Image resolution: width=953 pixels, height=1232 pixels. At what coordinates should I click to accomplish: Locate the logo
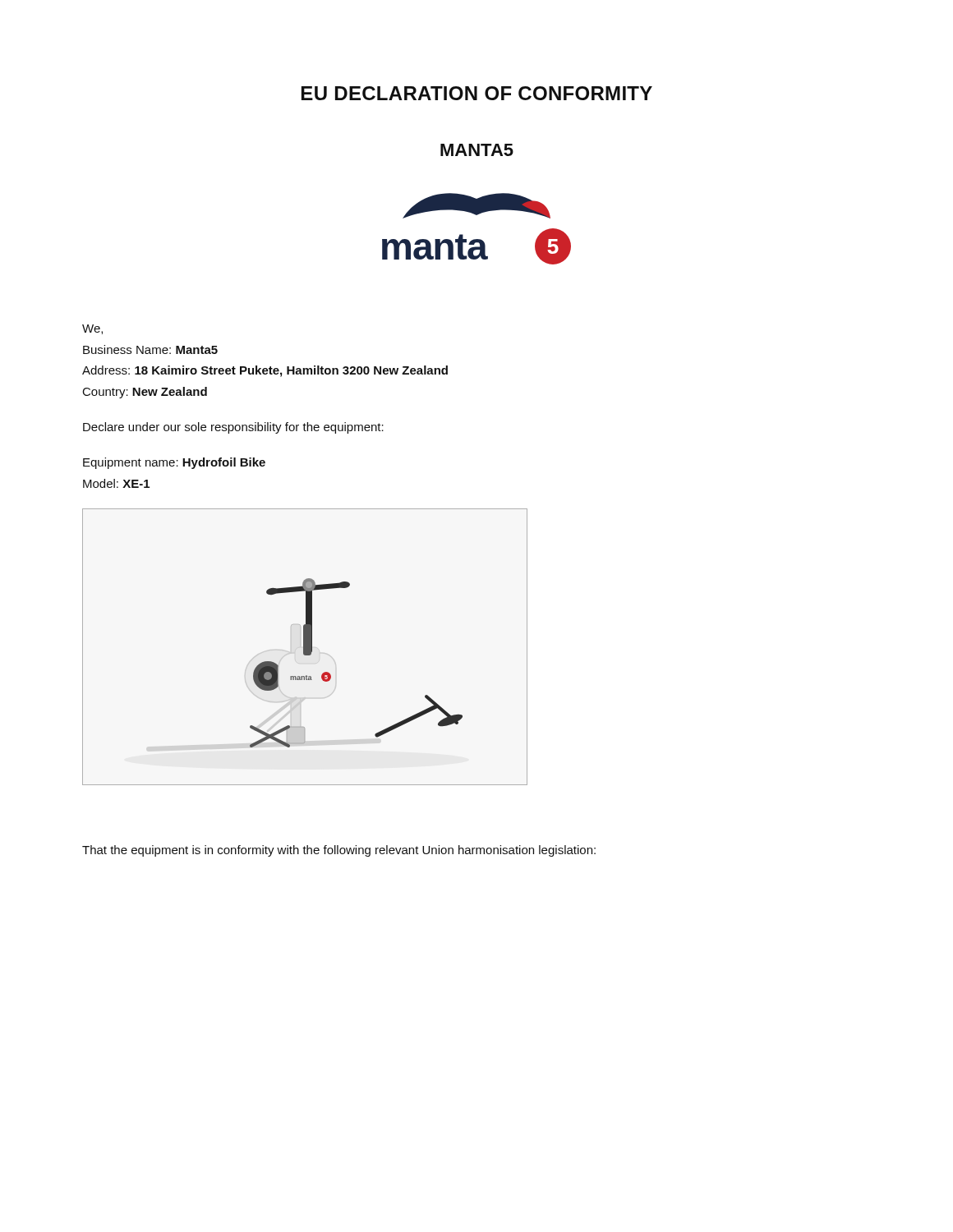tap(476, 230)
